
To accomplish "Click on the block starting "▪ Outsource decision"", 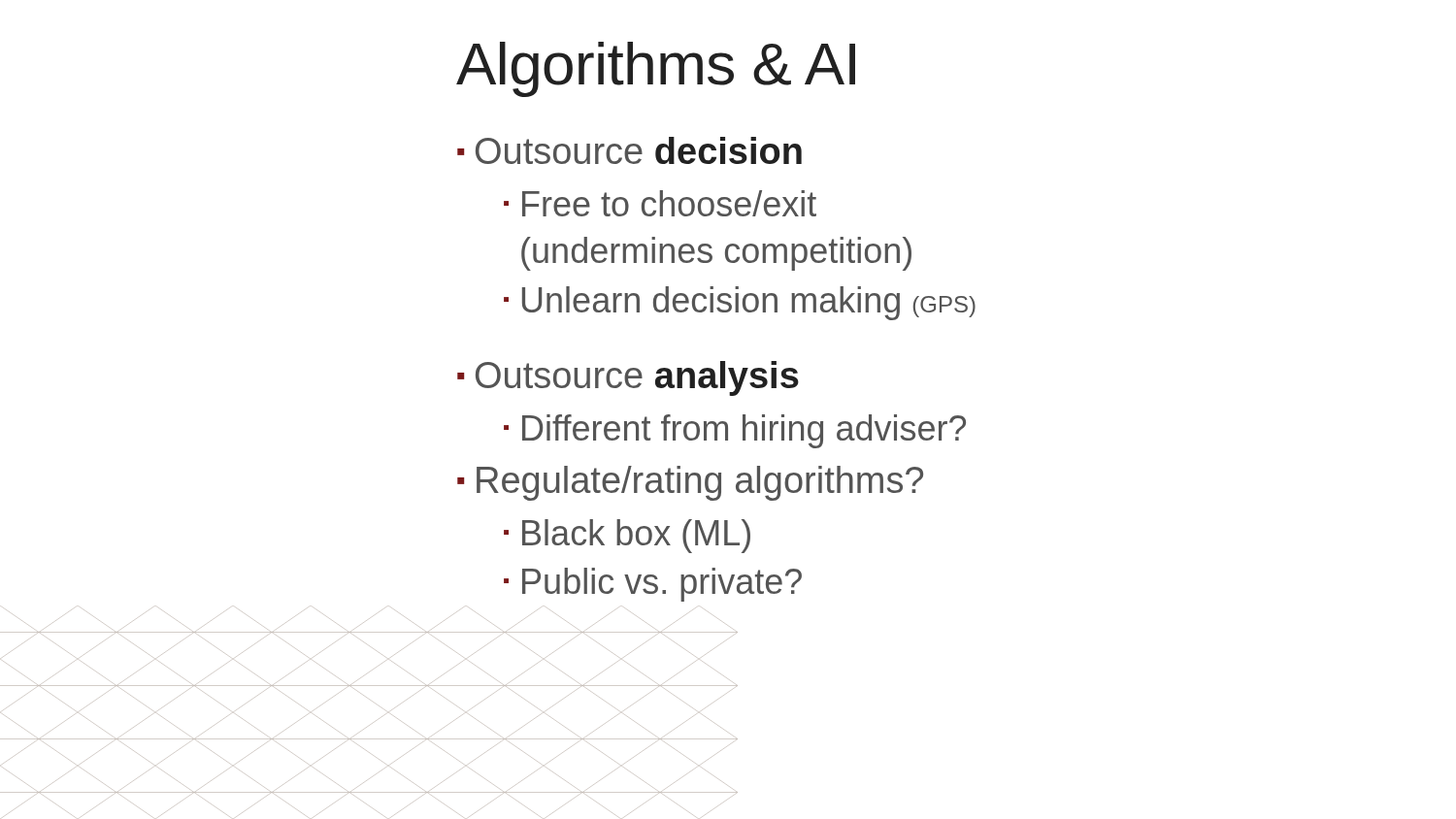I will [629, 150].
